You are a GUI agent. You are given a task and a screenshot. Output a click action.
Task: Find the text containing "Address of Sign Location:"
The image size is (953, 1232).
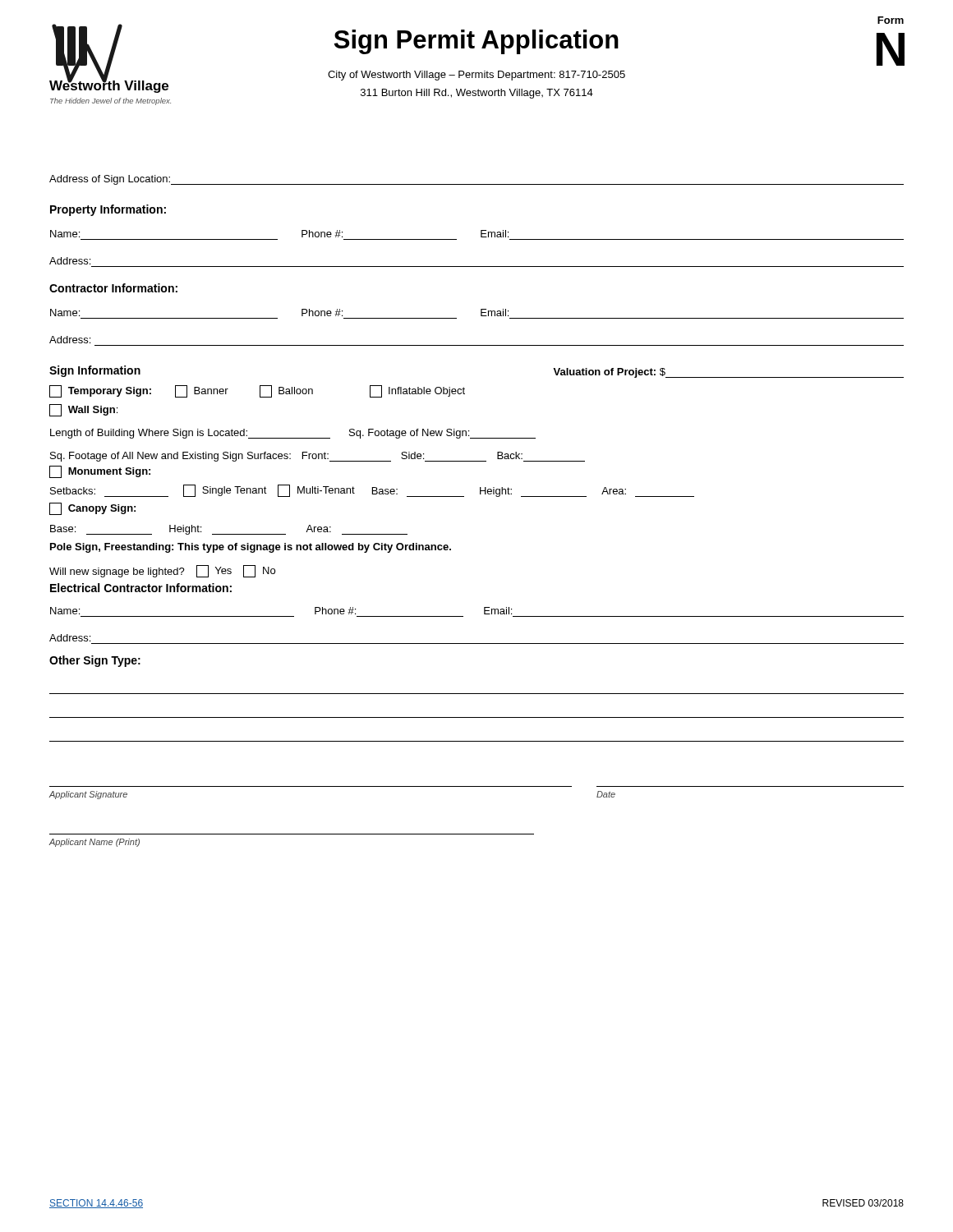476,177
